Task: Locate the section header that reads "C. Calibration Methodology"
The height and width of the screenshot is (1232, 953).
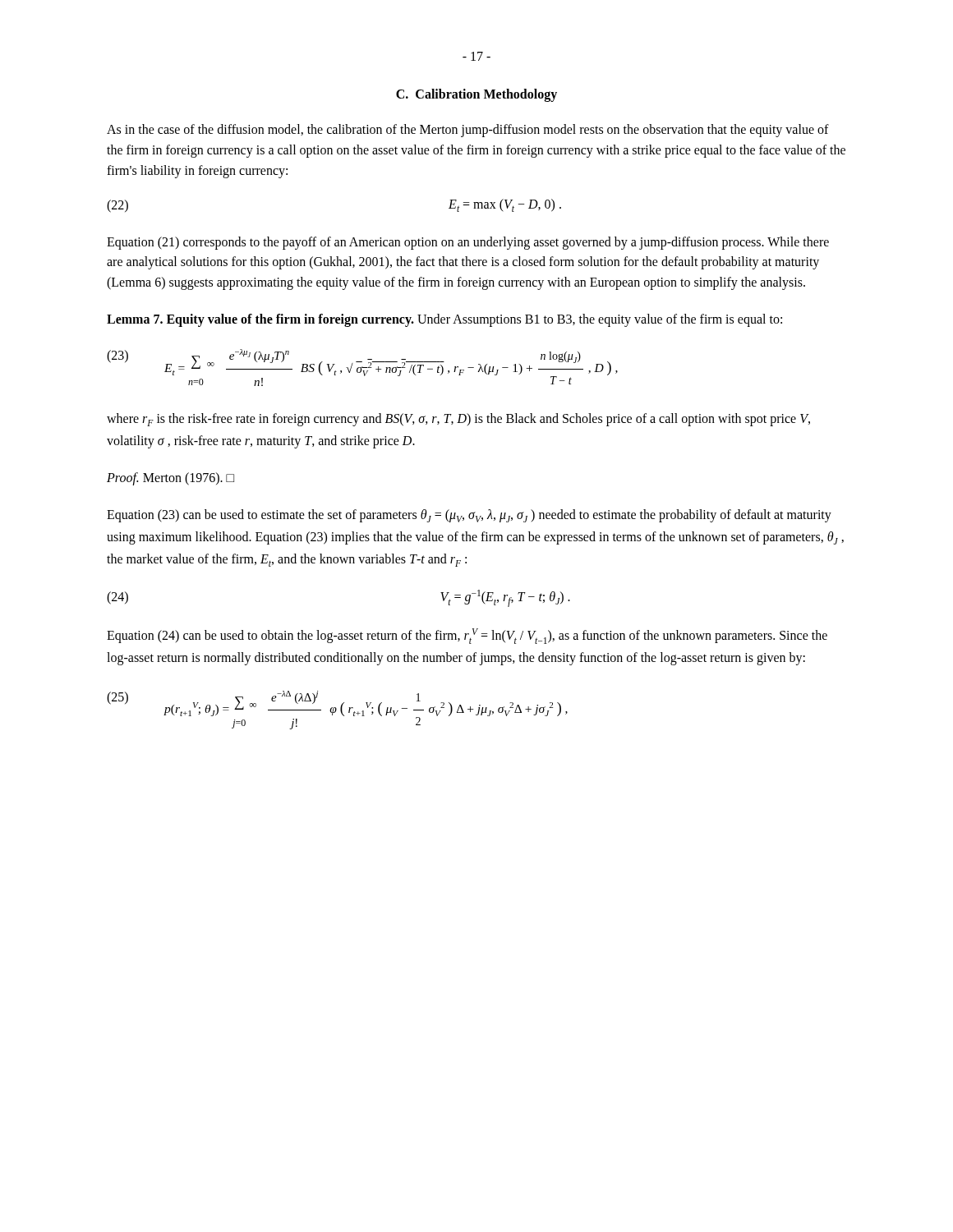Action: 476,94
